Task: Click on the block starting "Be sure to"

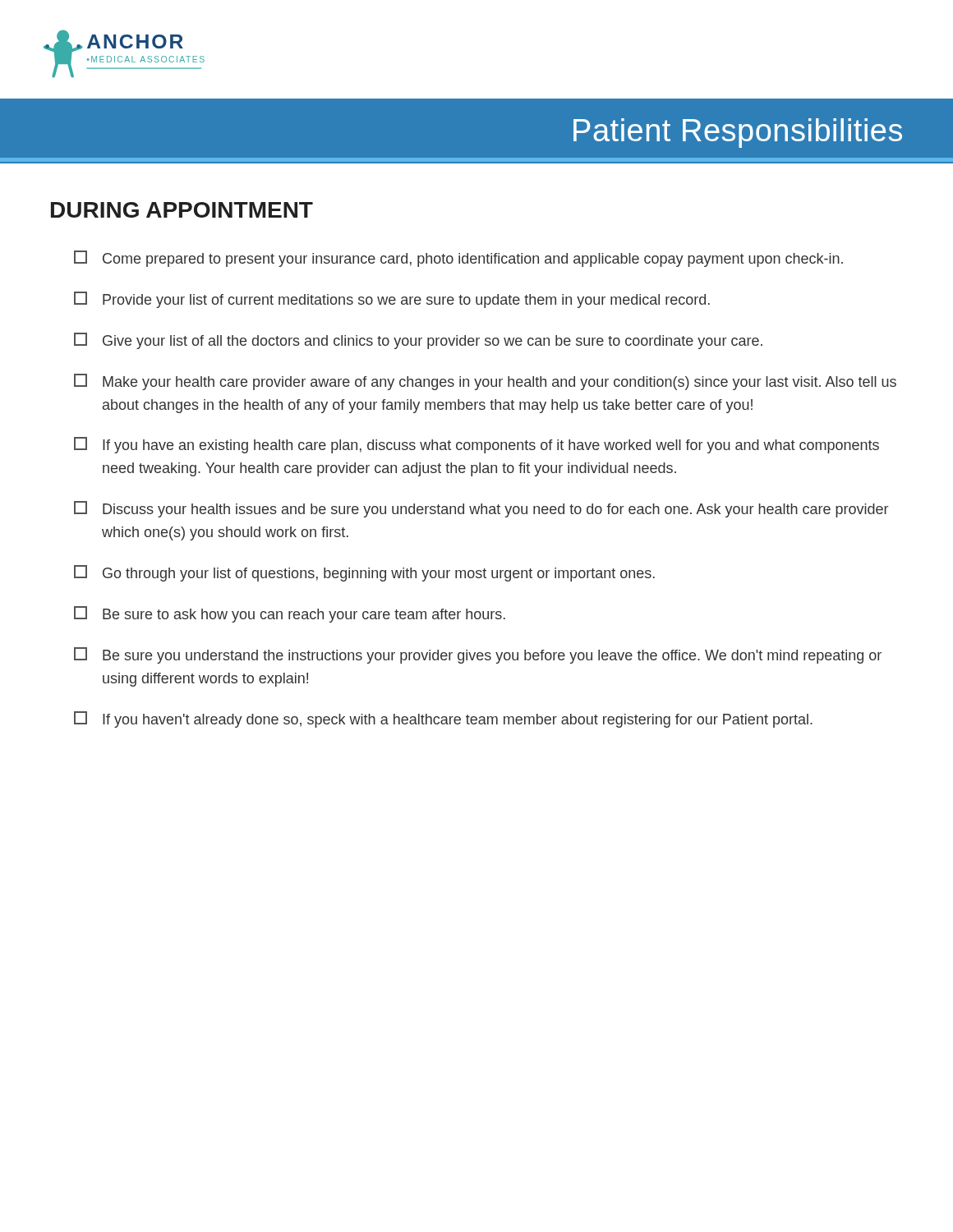Action: 290,615
